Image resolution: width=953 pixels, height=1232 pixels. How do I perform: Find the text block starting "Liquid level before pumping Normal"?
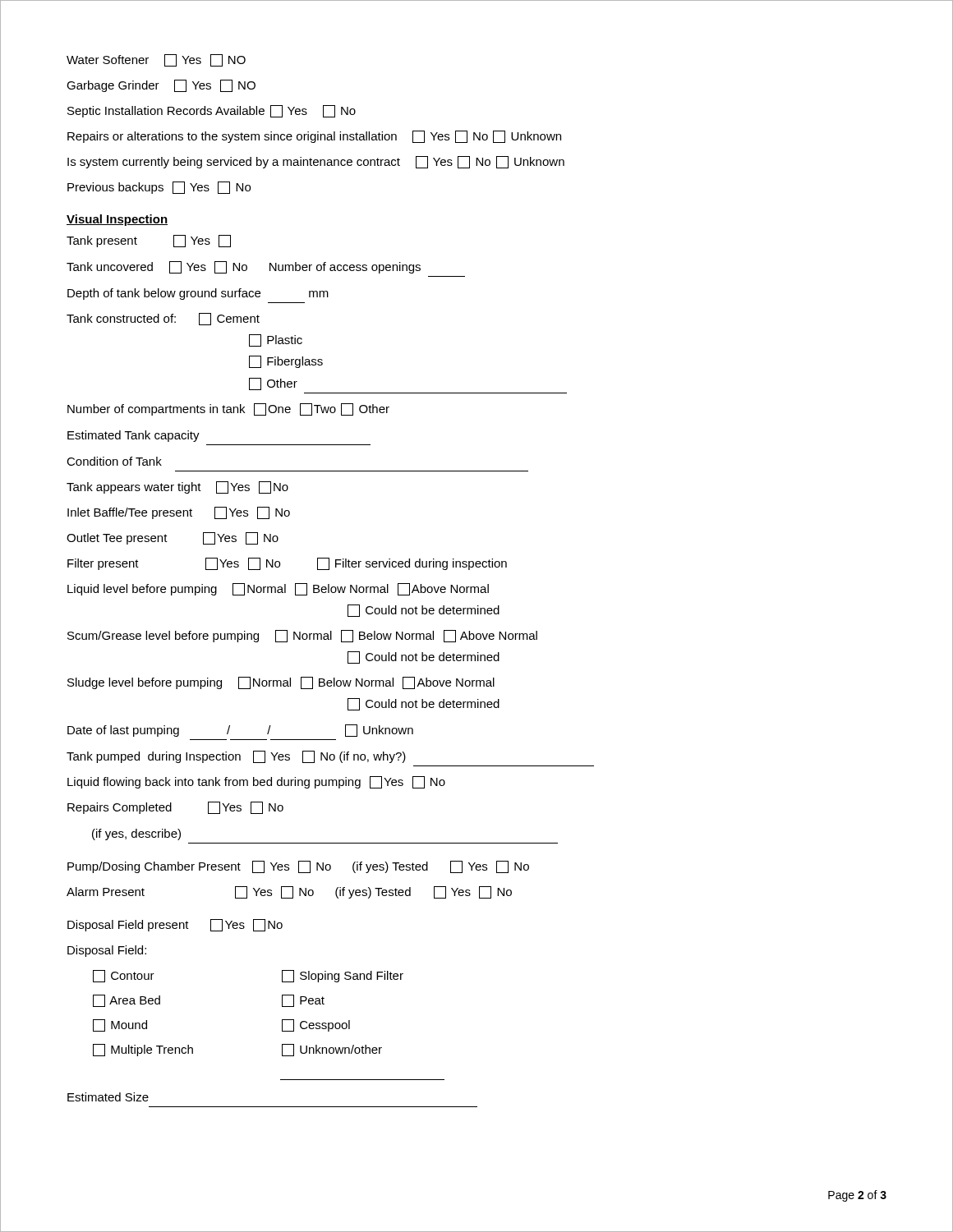476,601
